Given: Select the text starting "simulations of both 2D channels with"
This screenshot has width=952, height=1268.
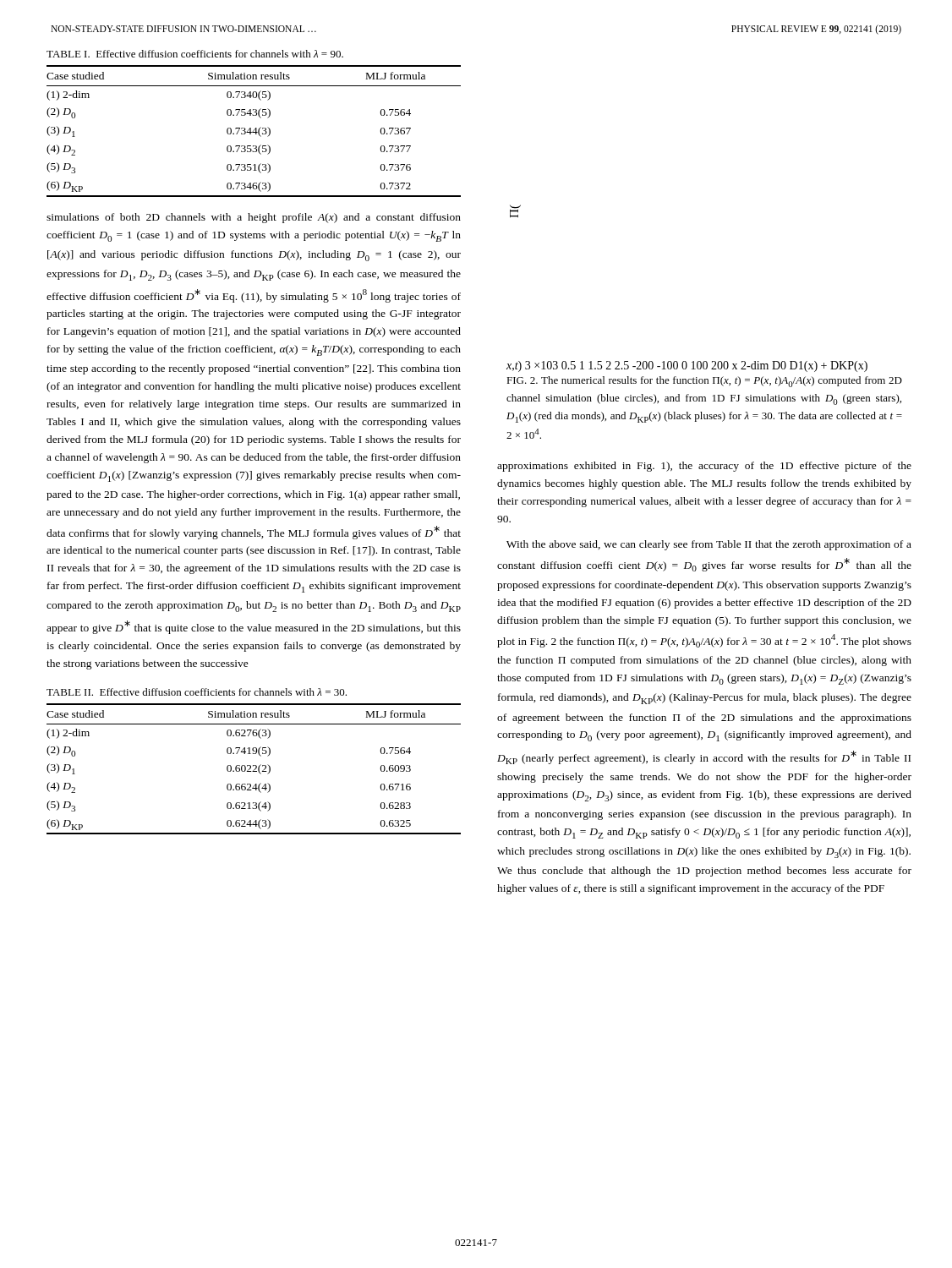Looking at the screenshot, I should click(x=254, y=440).
